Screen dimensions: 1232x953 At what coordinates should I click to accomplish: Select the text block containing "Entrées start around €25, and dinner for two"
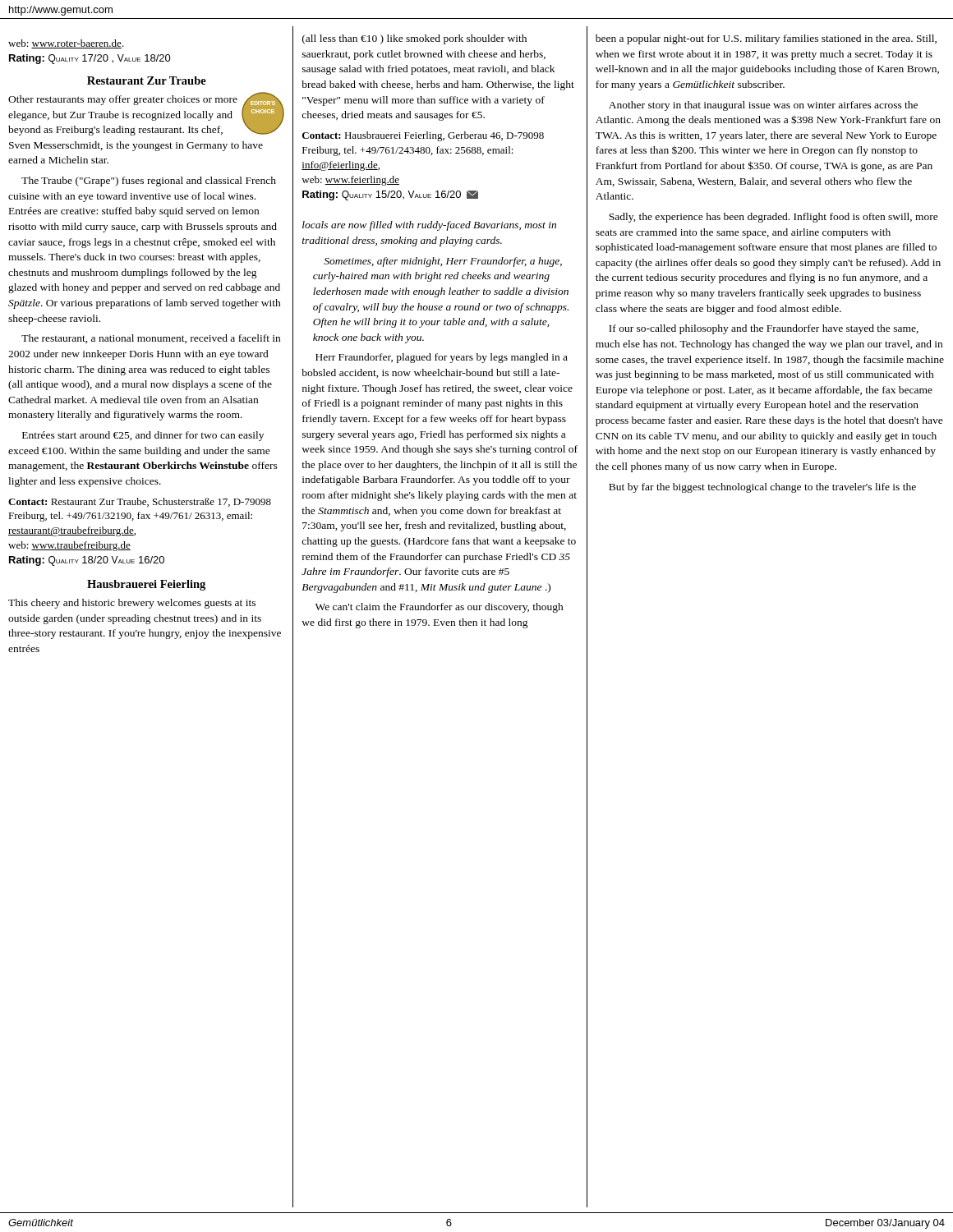click(x=143, y=458)
